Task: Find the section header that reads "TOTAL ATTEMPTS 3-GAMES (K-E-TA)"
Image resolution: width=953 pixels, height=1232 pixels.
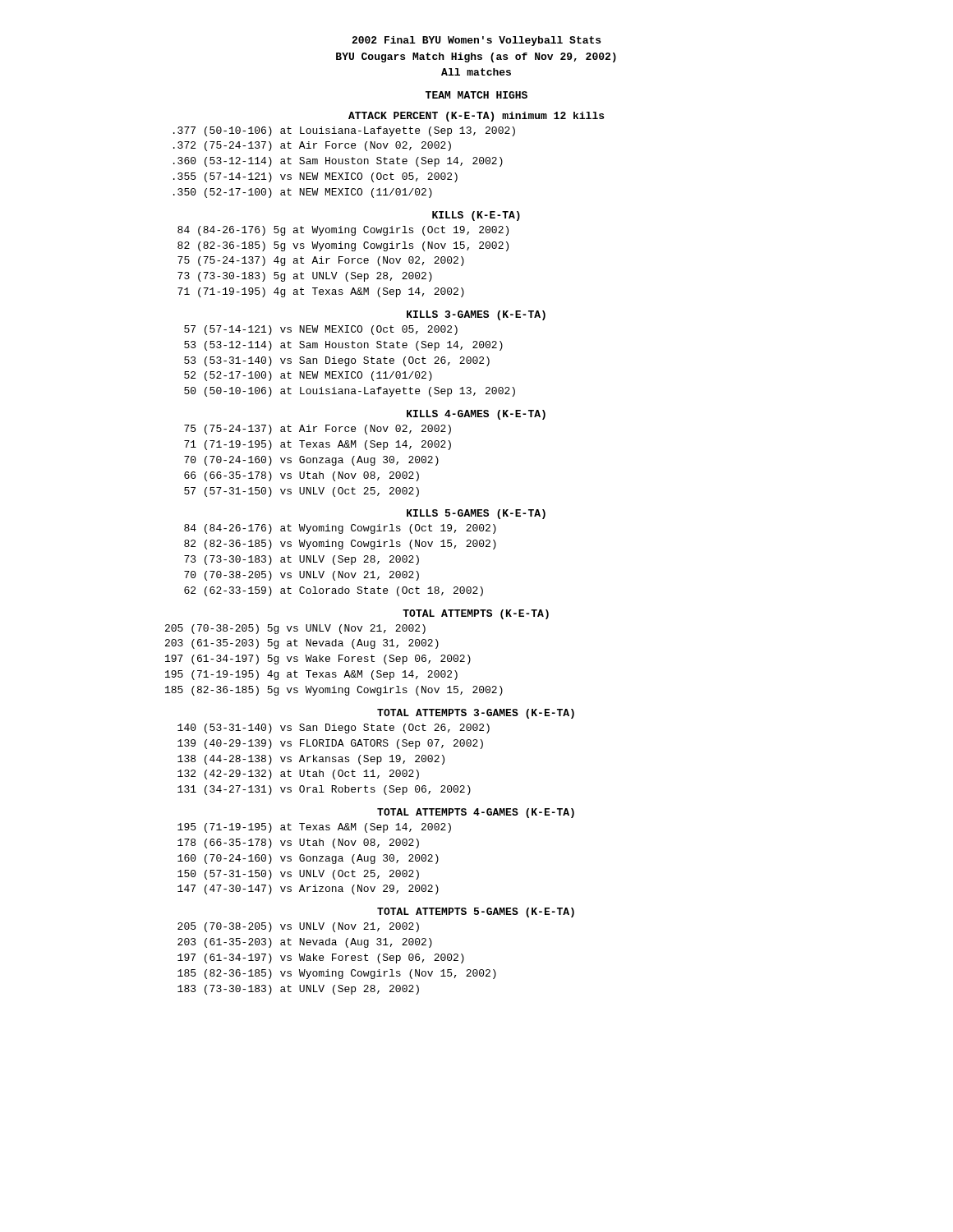Action: pyautogui.click(x=476, y=713)
